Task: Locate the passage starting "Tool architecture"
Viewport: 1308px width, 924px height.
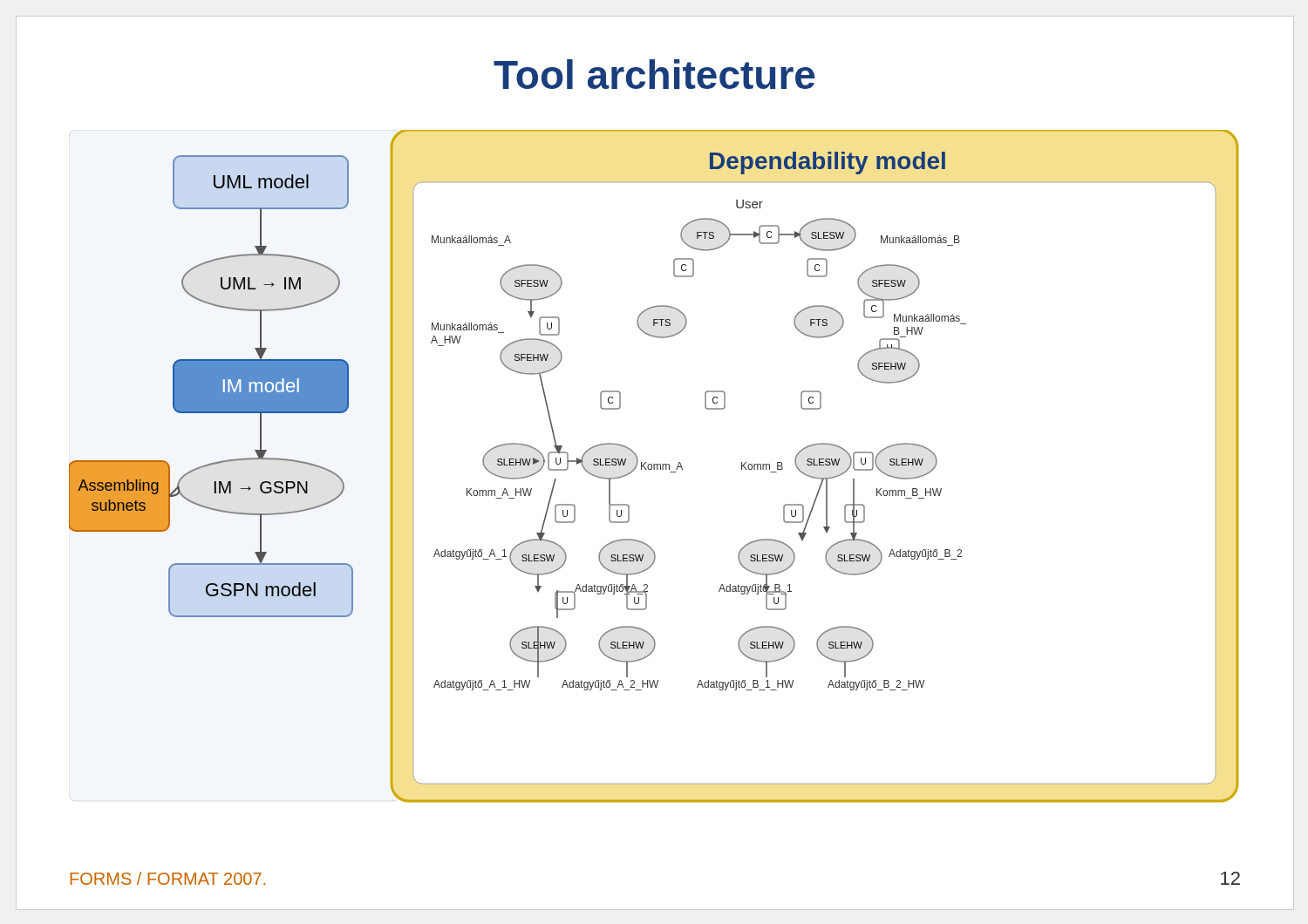Action: point(655,75)
